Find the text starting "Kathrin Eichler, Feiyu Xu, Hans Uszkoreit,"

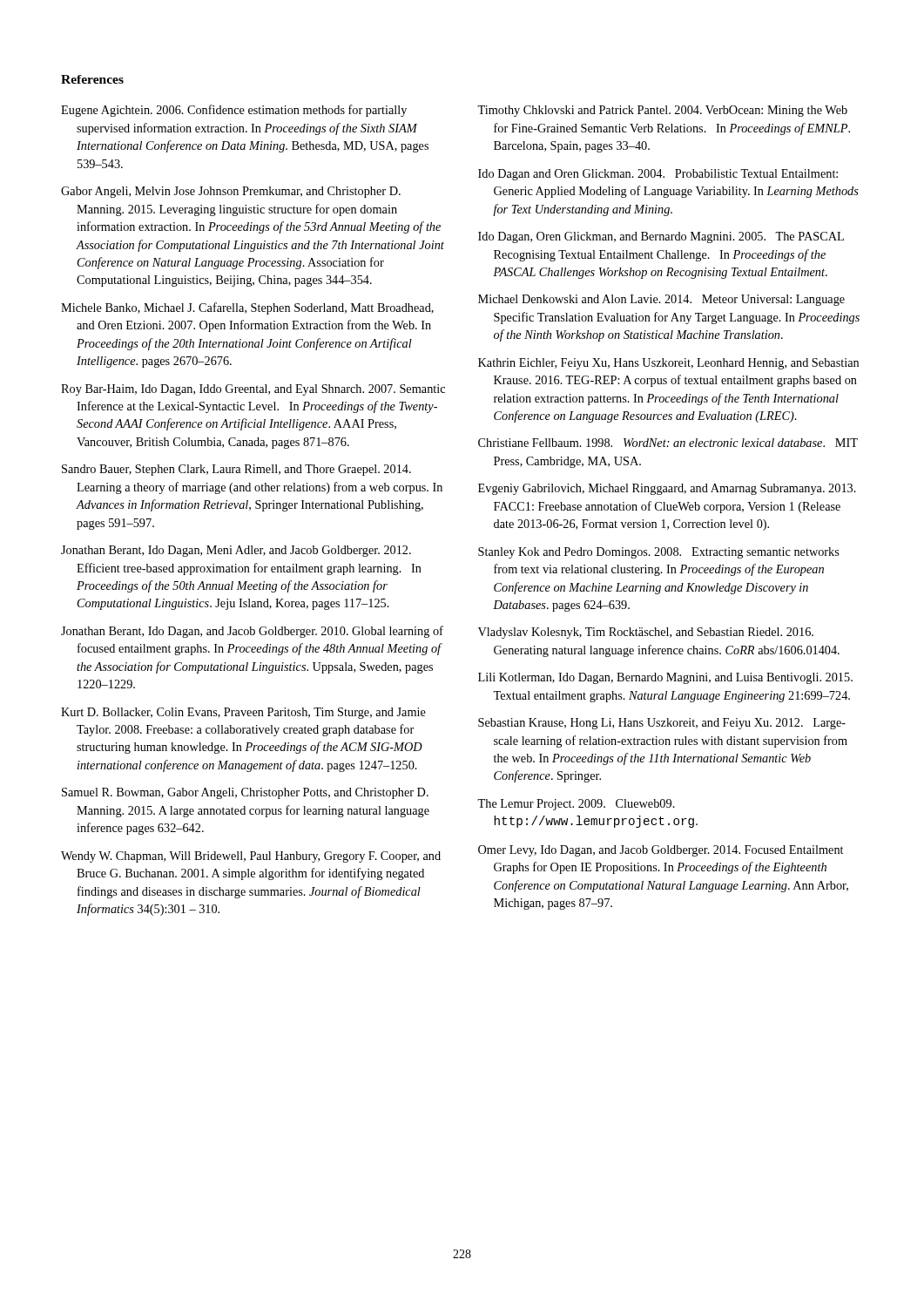pos(668,389)
